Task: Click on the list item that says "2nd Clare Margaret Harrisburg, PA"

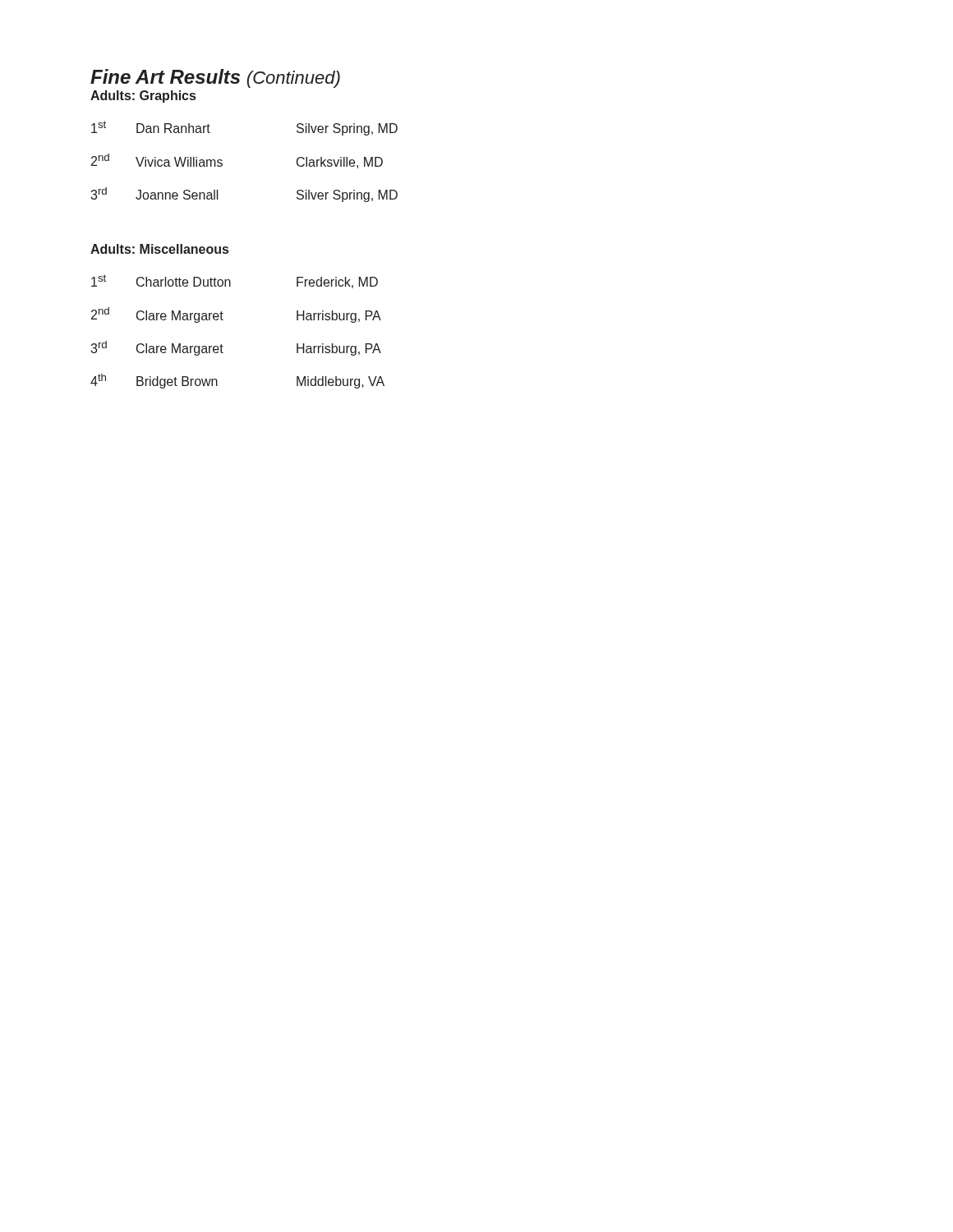Action: 378,314
